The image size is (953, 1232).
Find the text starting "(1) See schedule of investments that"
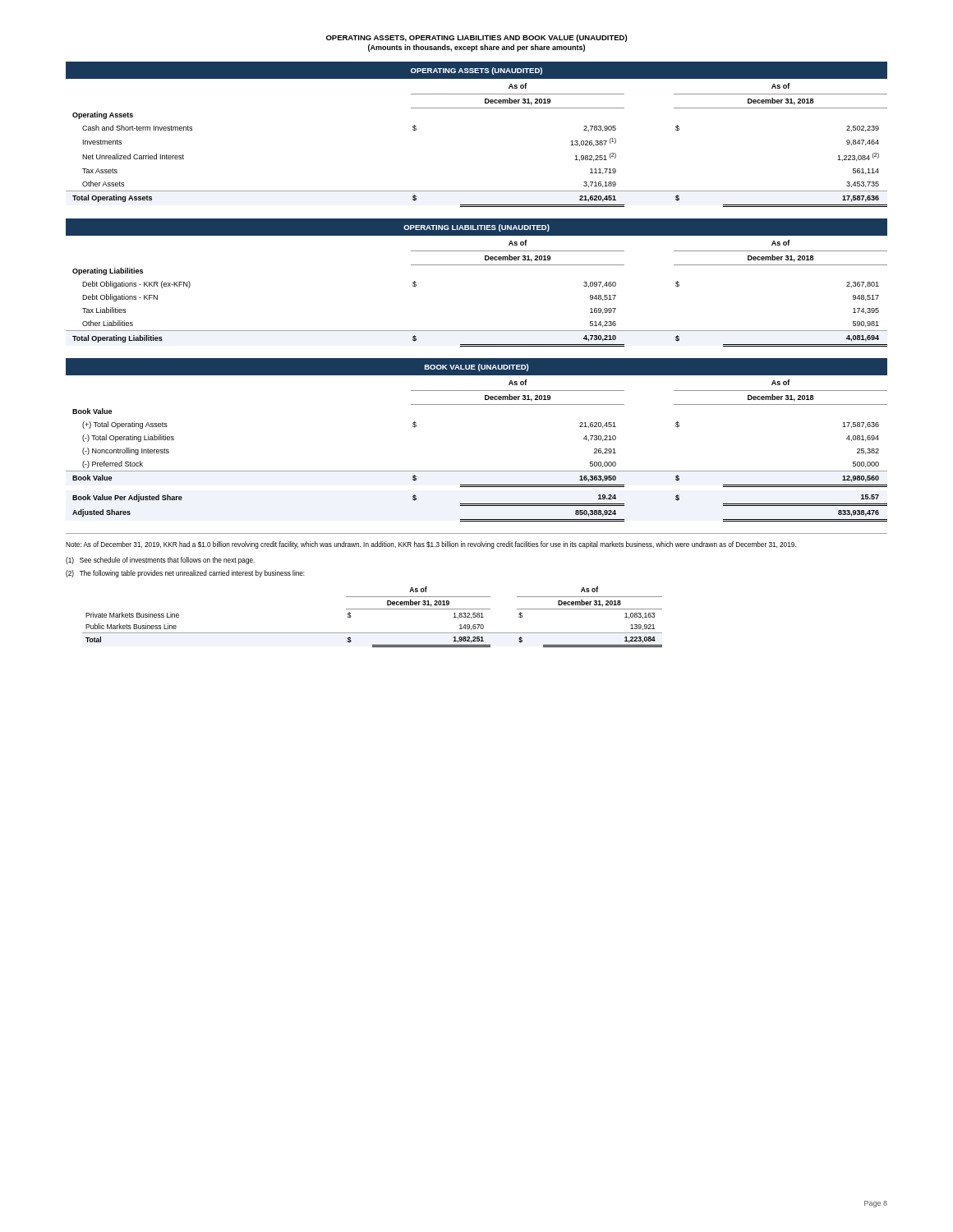click(160, 561)
